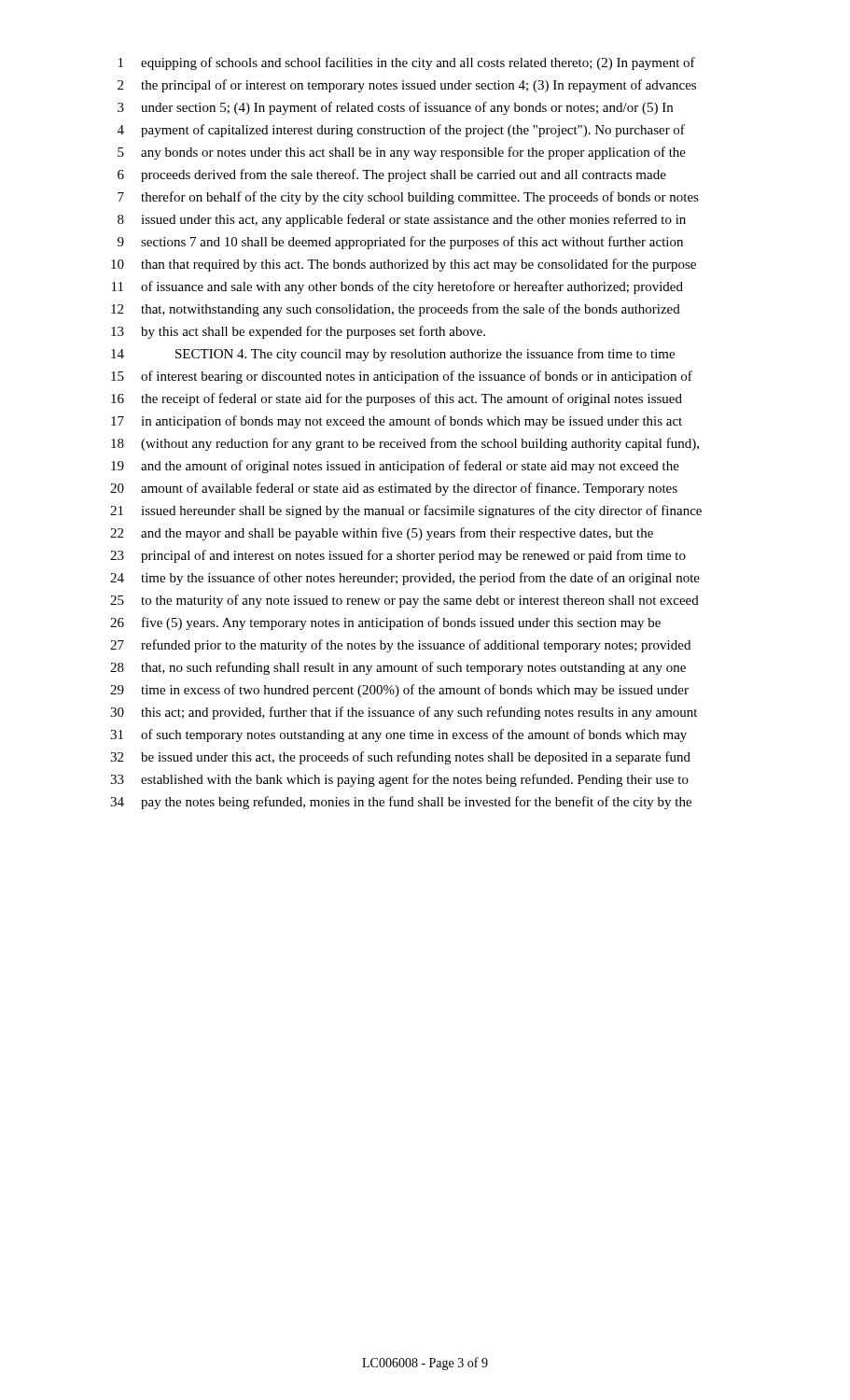Locate the block of text that opens with "2 the principal of or interest on"
The width and height of the screenshot is (850, 1400).
pyautogui.click(x=425, y=85)
